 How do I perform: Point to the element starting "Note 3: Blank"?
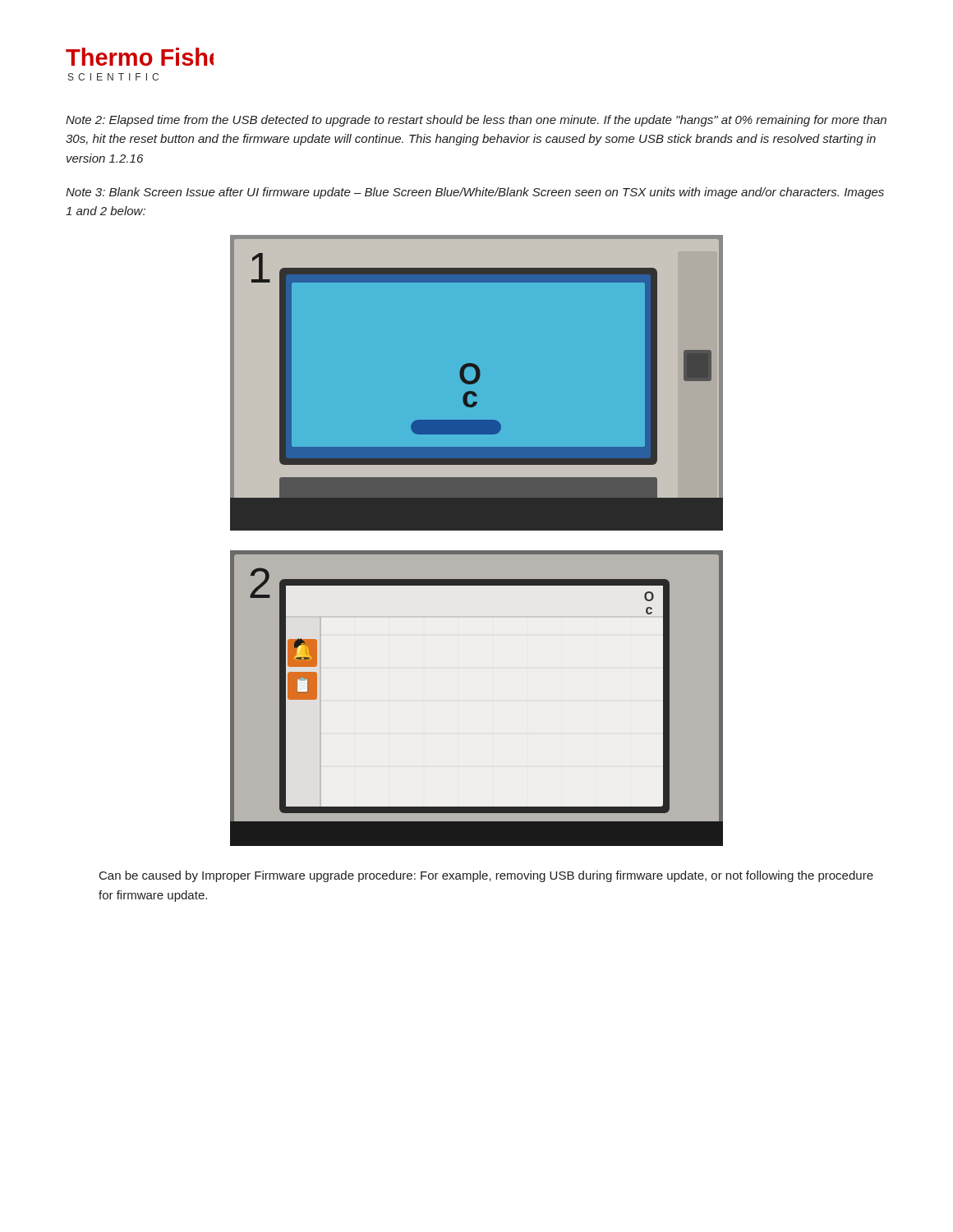pyautogui.click(x=475, y=201)
